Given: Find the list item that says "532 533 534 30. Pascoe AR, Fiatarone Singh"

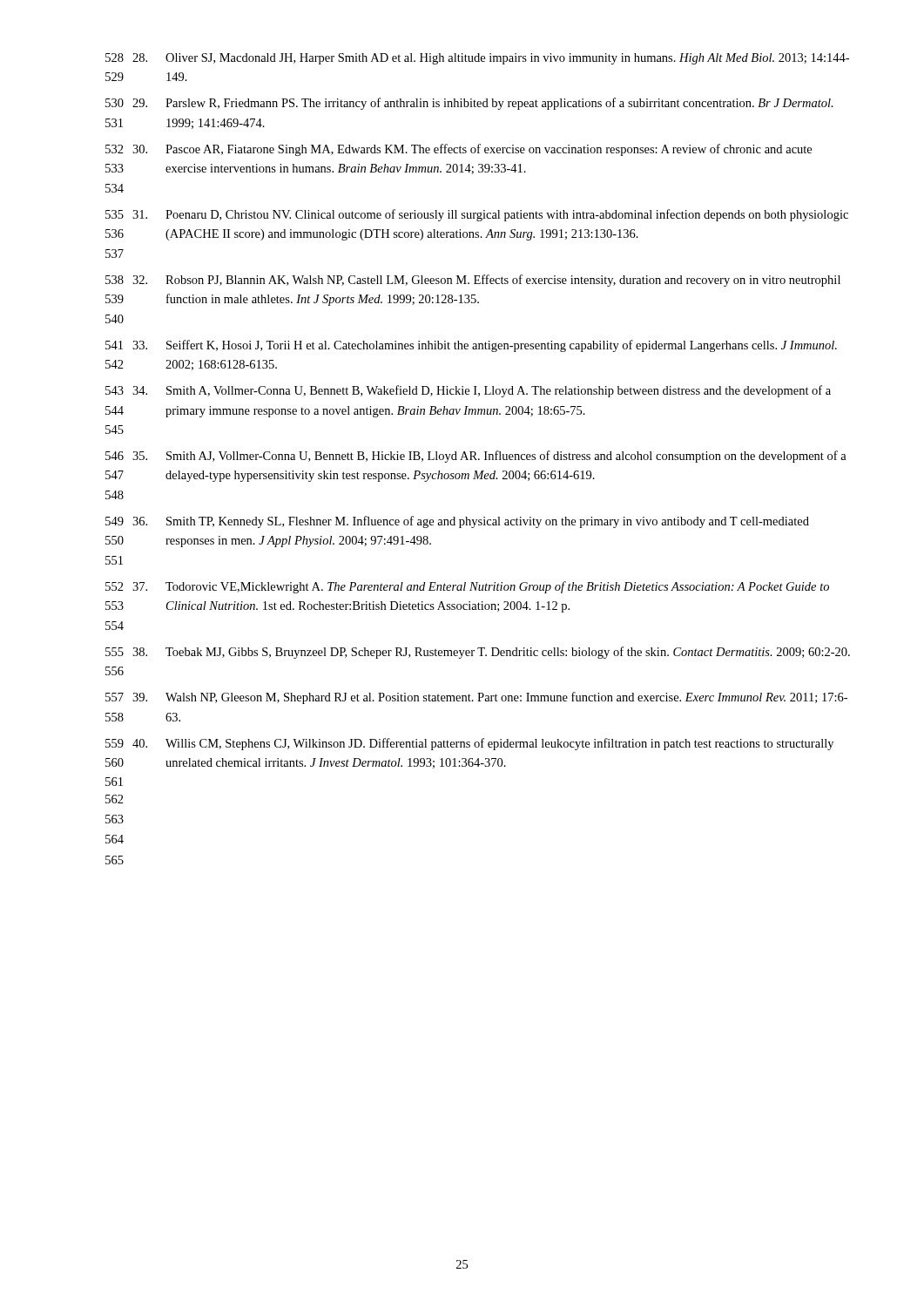Looking at the screenshot, I should coord(466,169).
